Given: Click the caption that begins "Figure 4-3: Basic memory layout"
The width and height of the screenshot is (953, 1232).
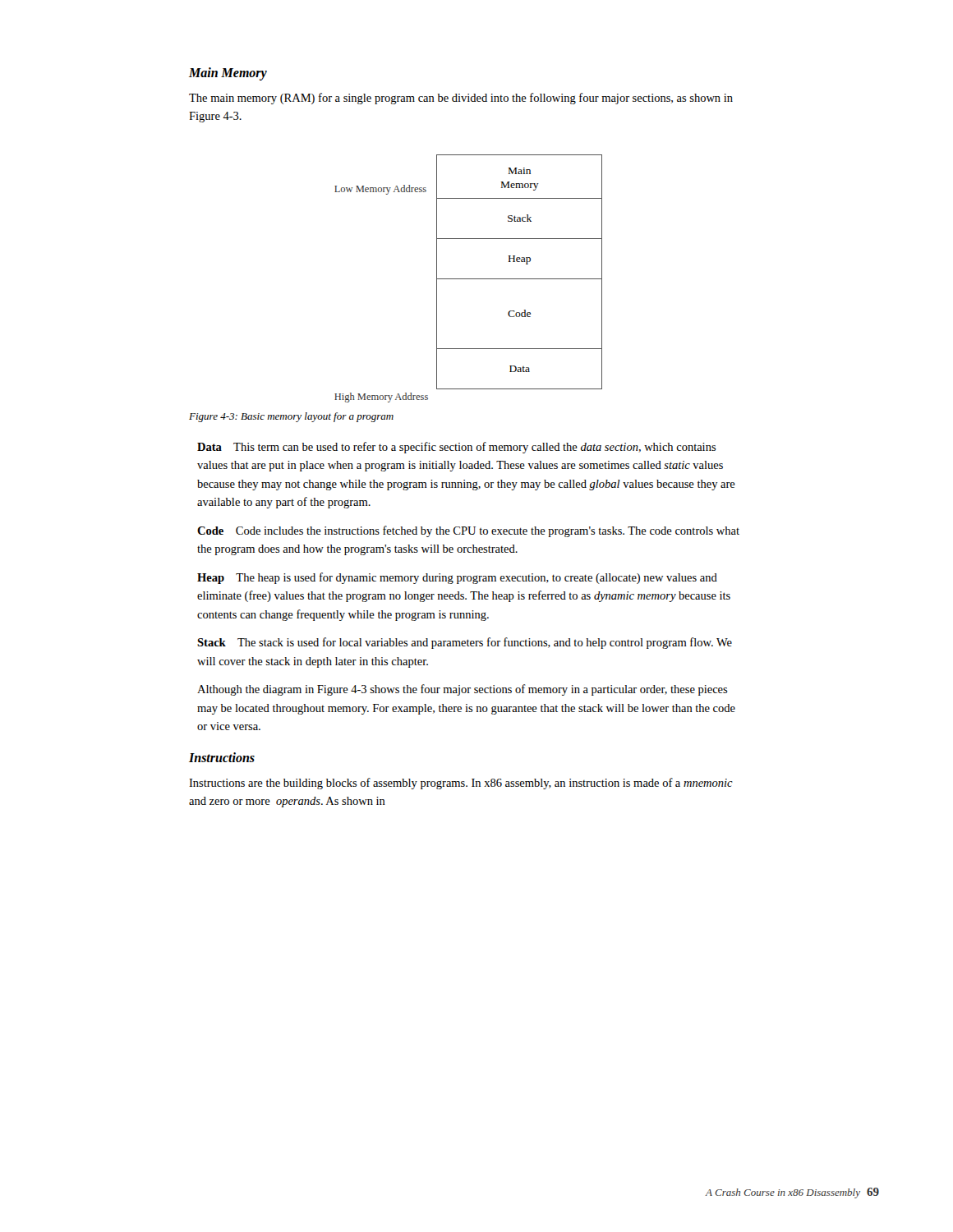Looking at the screenshot, I should click(291, 416).
